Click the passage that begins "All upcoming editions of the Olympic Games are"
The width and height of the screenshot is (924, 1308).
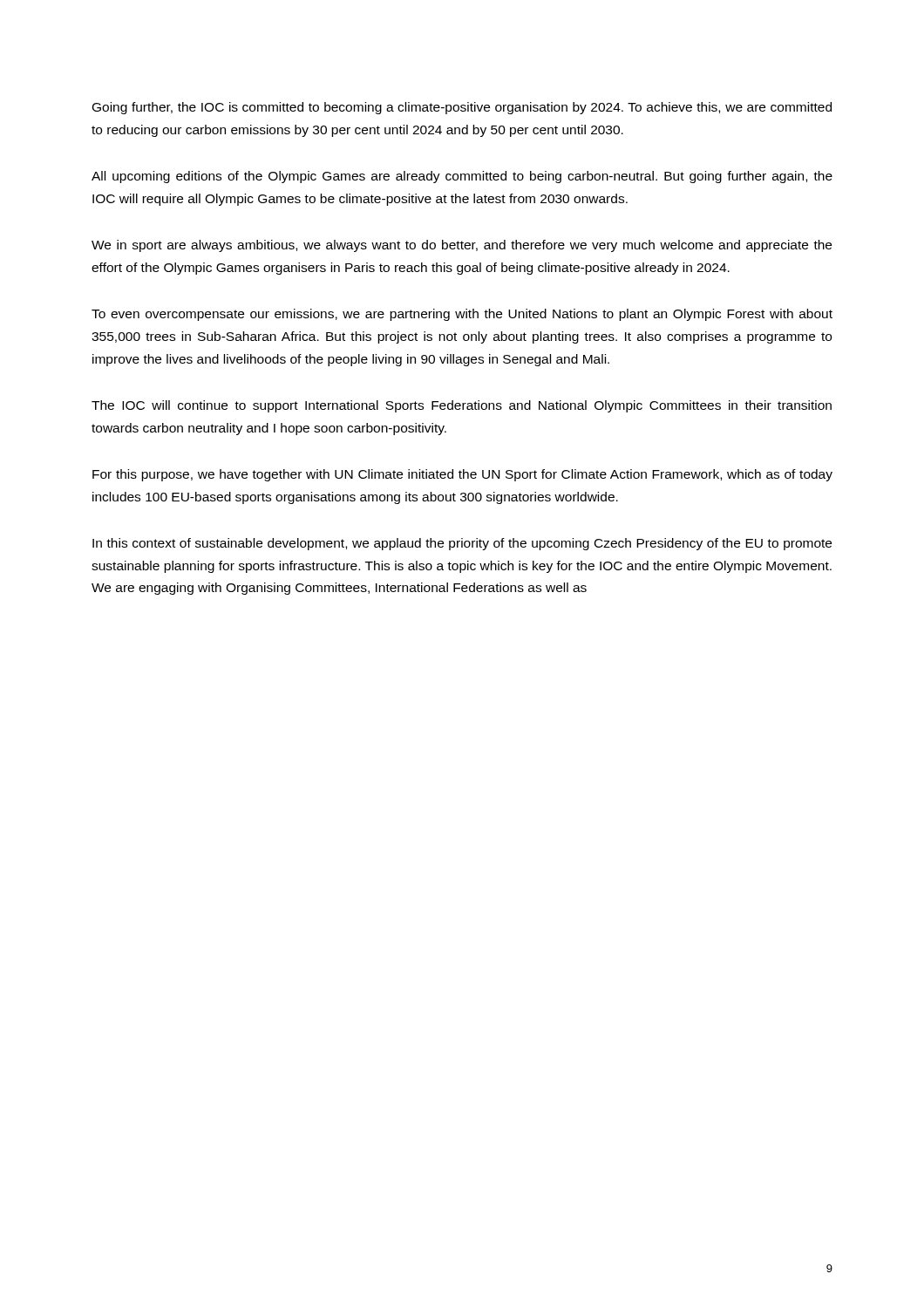point(462,187)
